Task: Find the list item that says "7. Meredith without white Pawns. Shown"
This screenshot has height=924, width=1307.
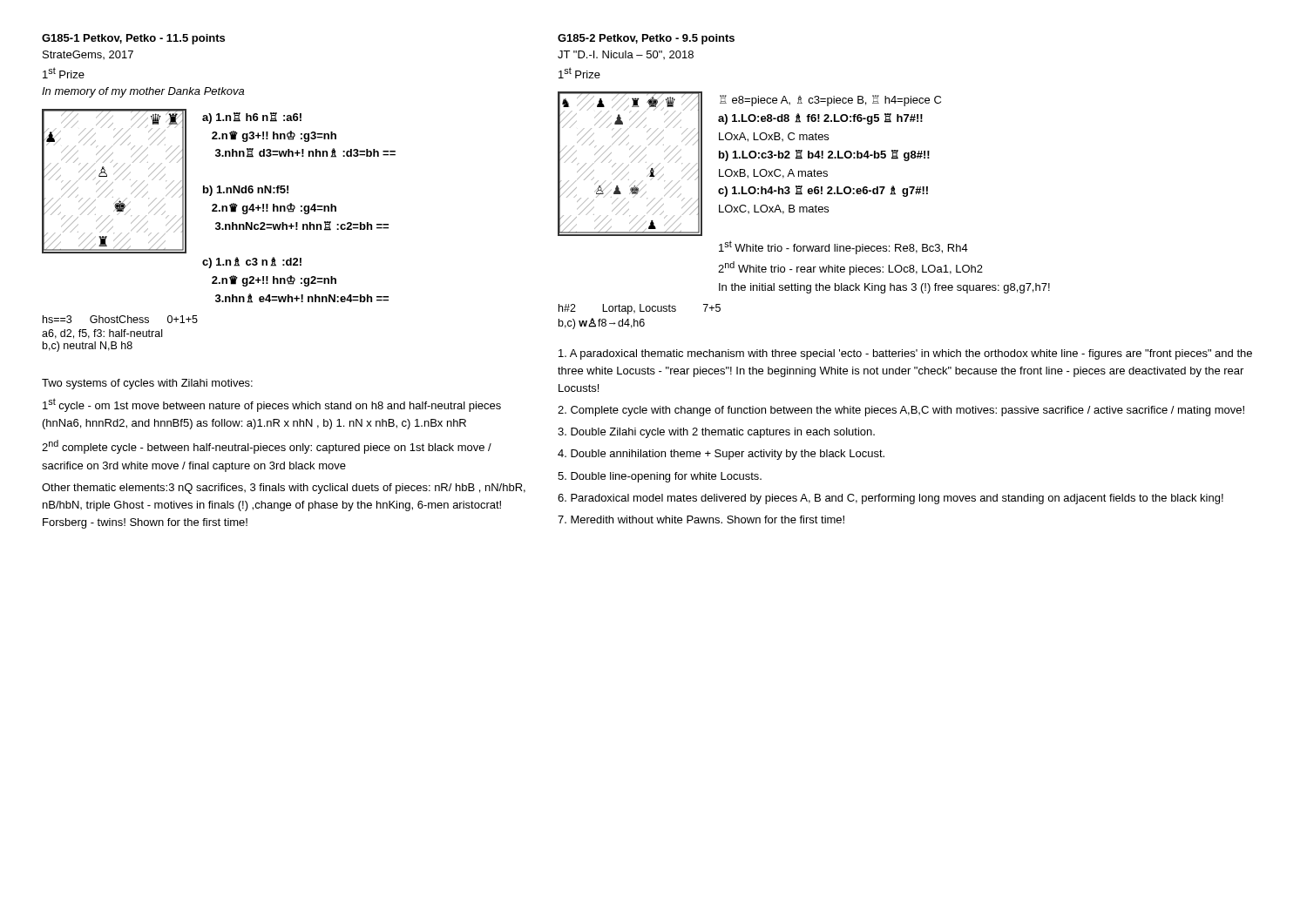Action: [702, 519]
